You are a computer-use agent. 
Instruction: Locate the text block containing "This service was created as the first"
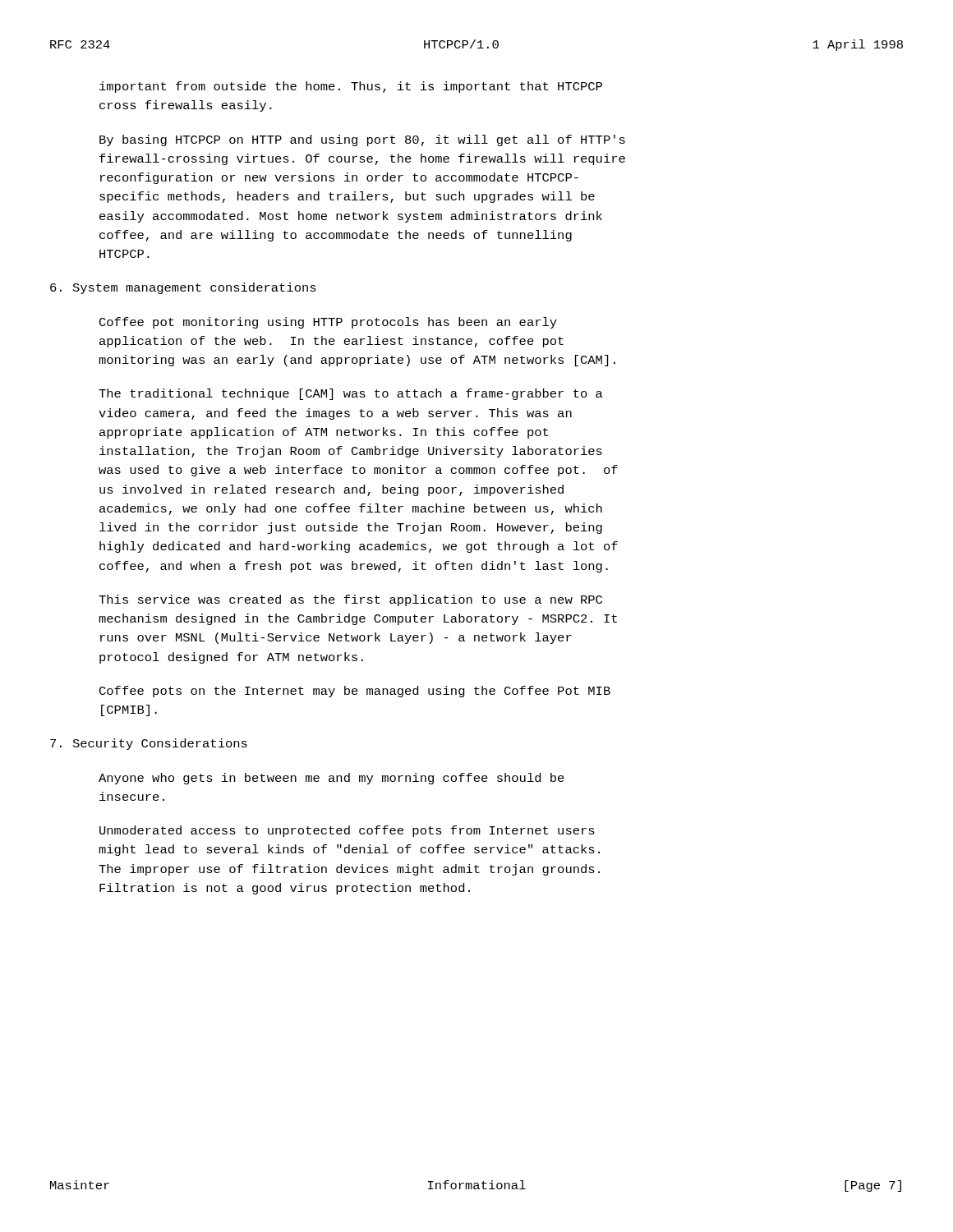point(358,629)
